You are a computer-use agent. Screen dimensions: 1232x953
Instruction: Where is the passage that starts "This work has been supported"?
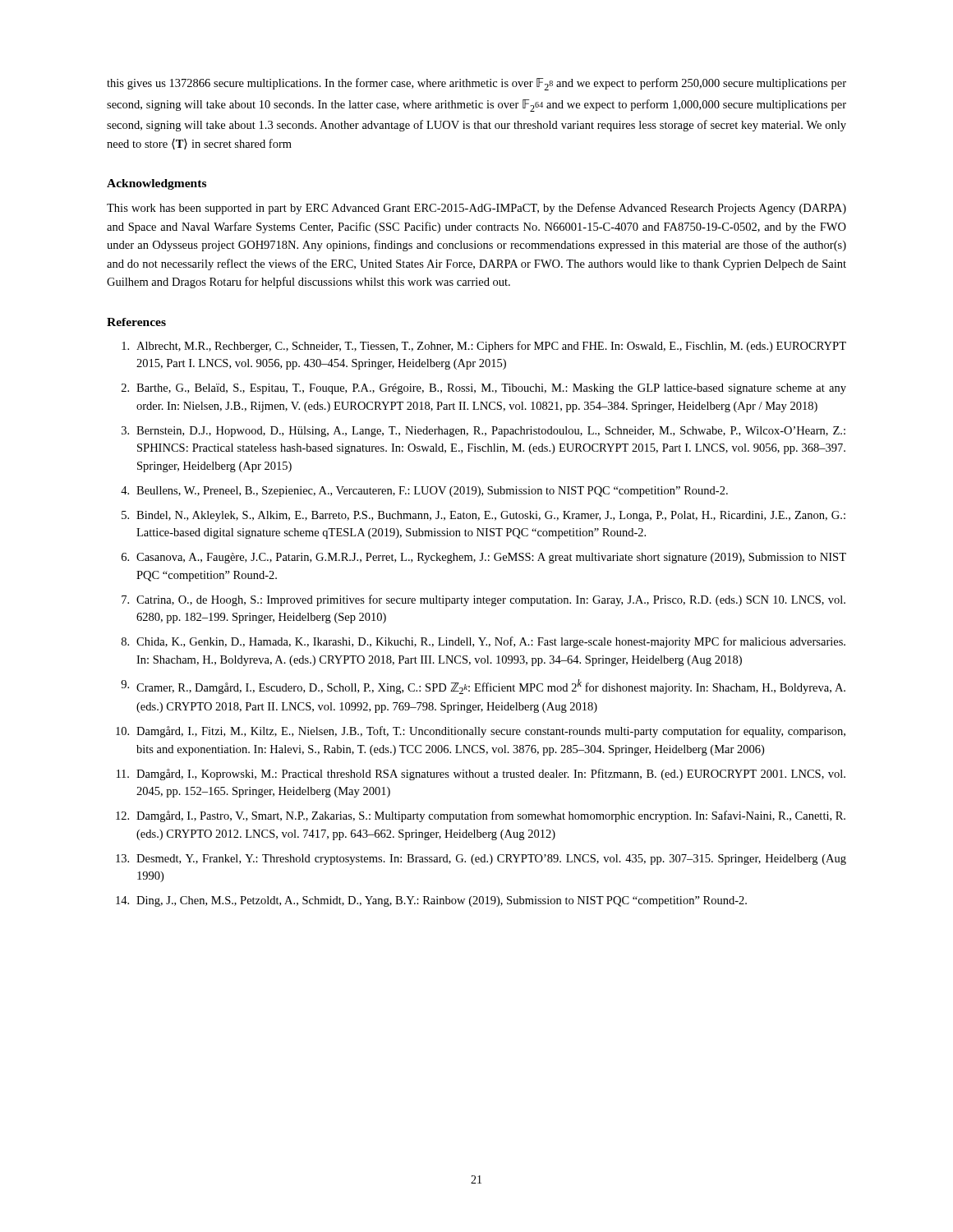[476, 245]
